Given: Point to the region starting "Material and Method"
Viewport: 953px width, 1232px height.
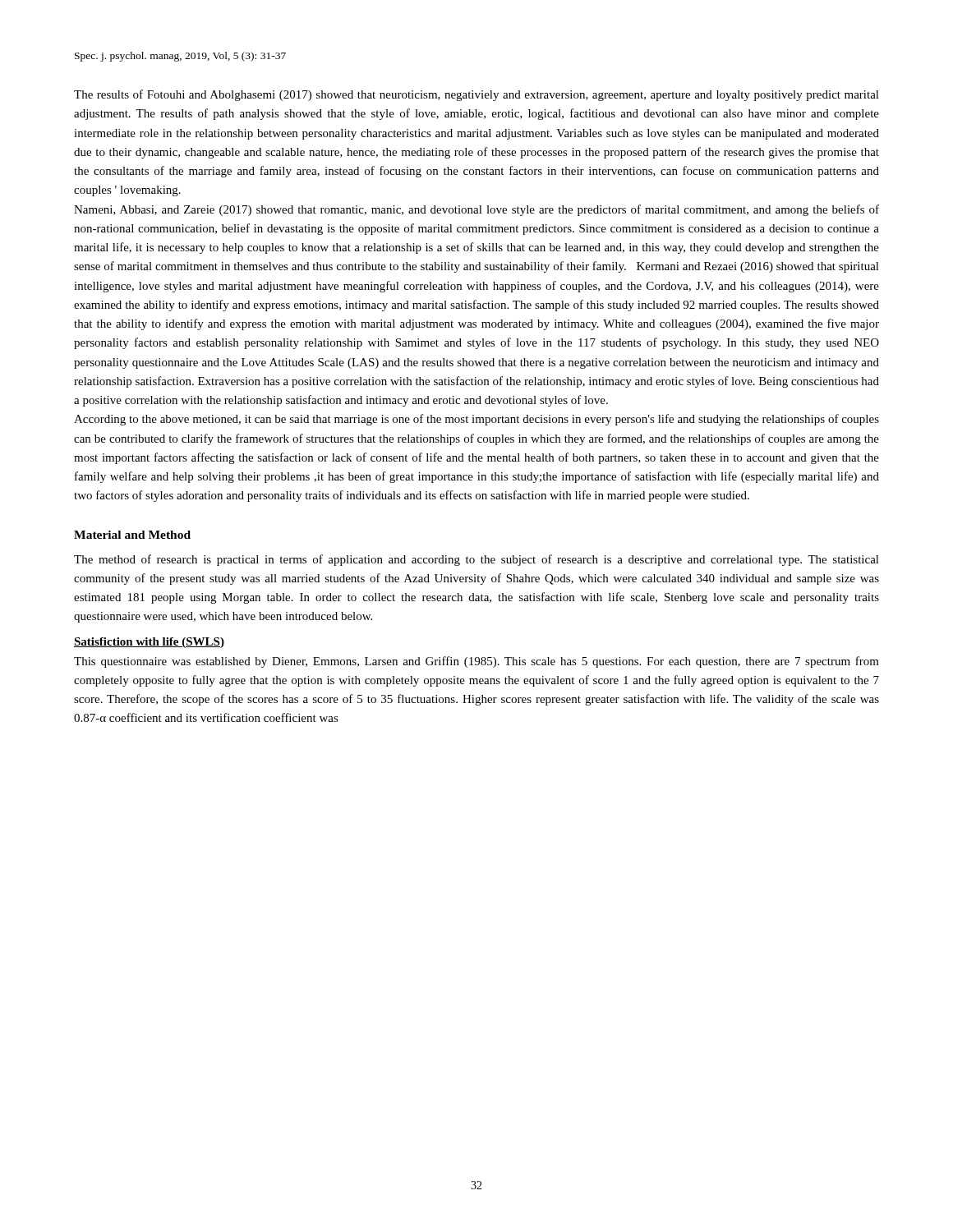Looking at the screenshot, I should tap(132, 534).
